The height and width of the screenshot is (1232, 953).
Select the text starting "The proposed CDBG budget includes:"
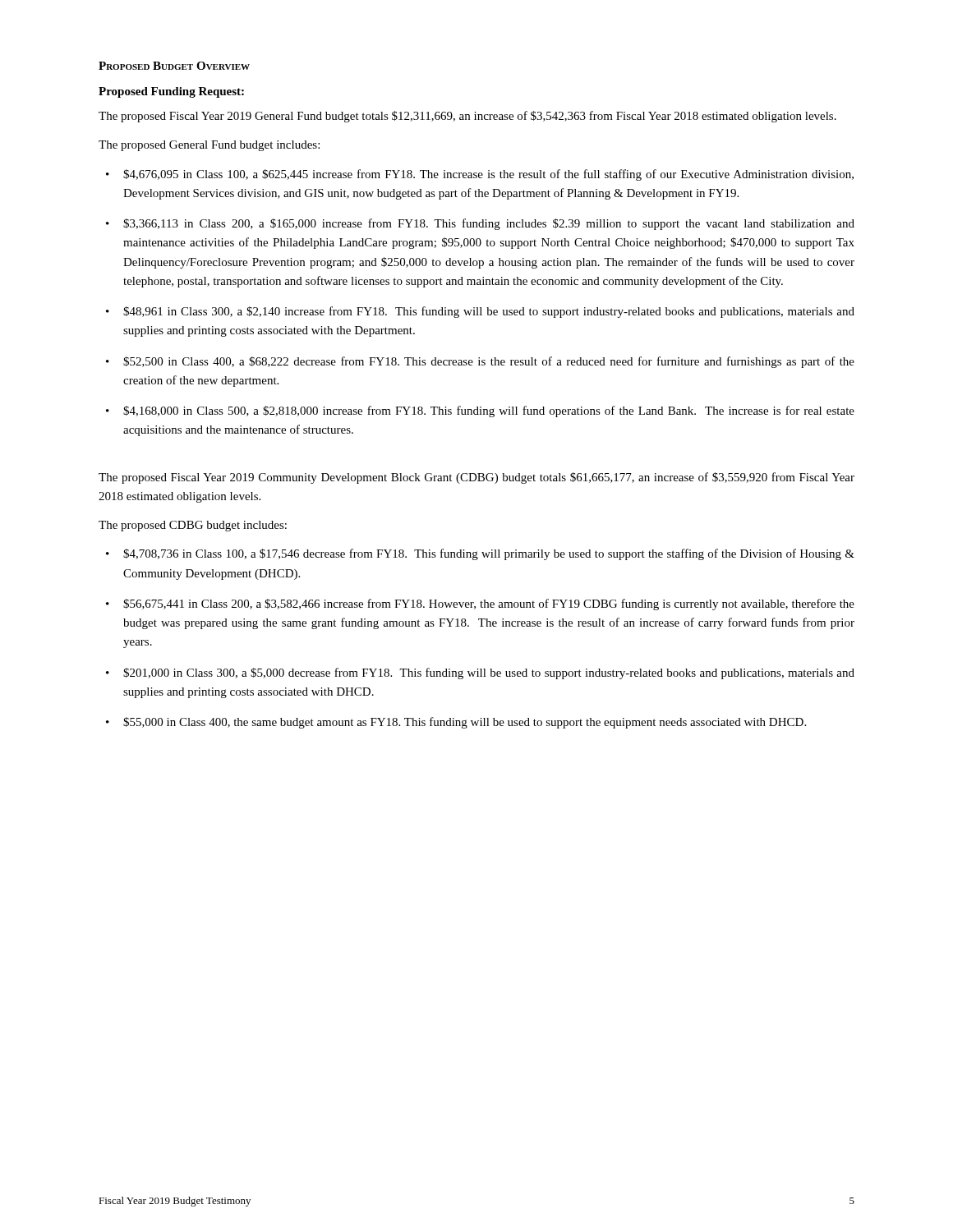[x=193, y=525]
